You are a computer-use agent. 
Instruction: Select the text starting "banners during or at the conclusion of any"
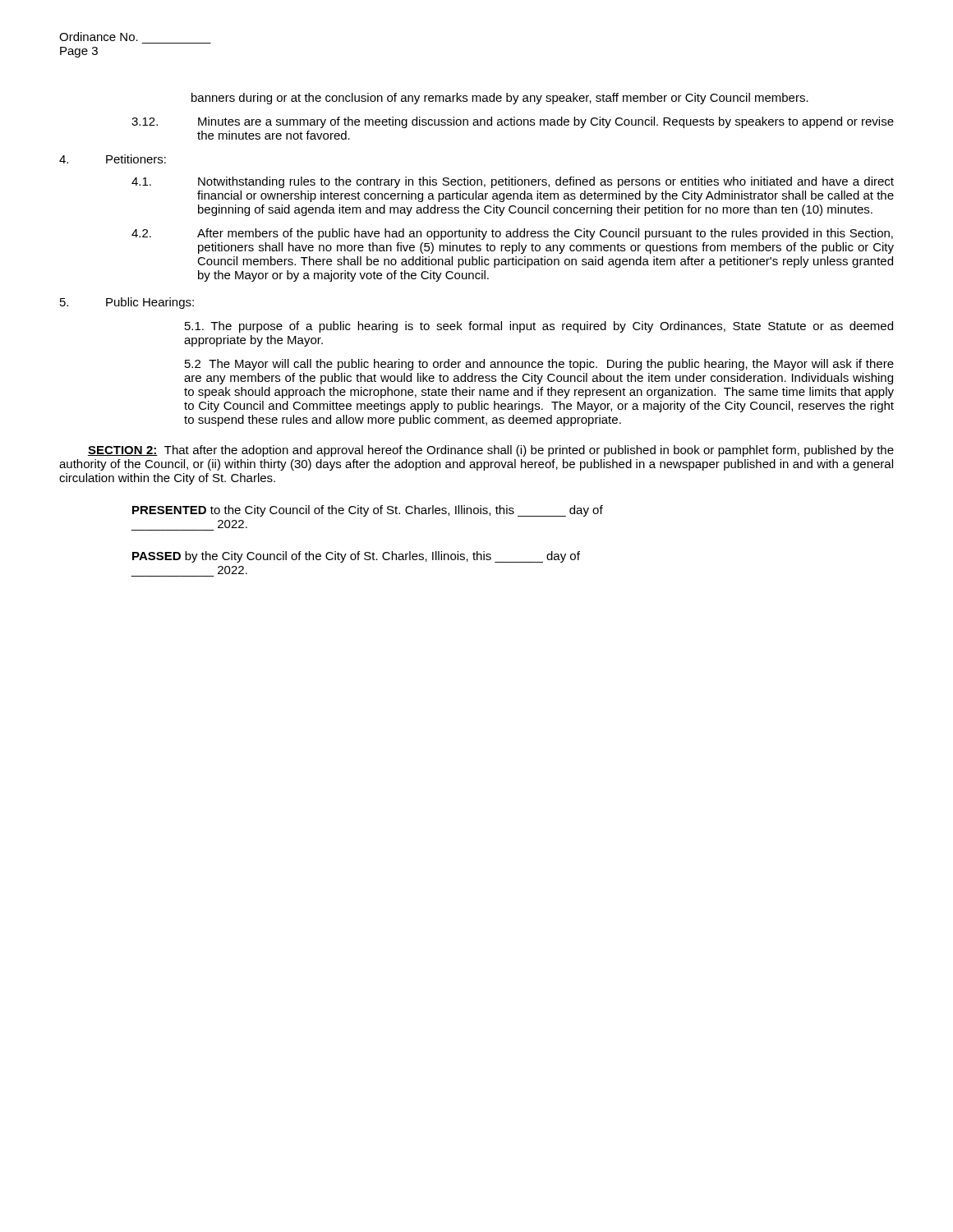point(500,97)
